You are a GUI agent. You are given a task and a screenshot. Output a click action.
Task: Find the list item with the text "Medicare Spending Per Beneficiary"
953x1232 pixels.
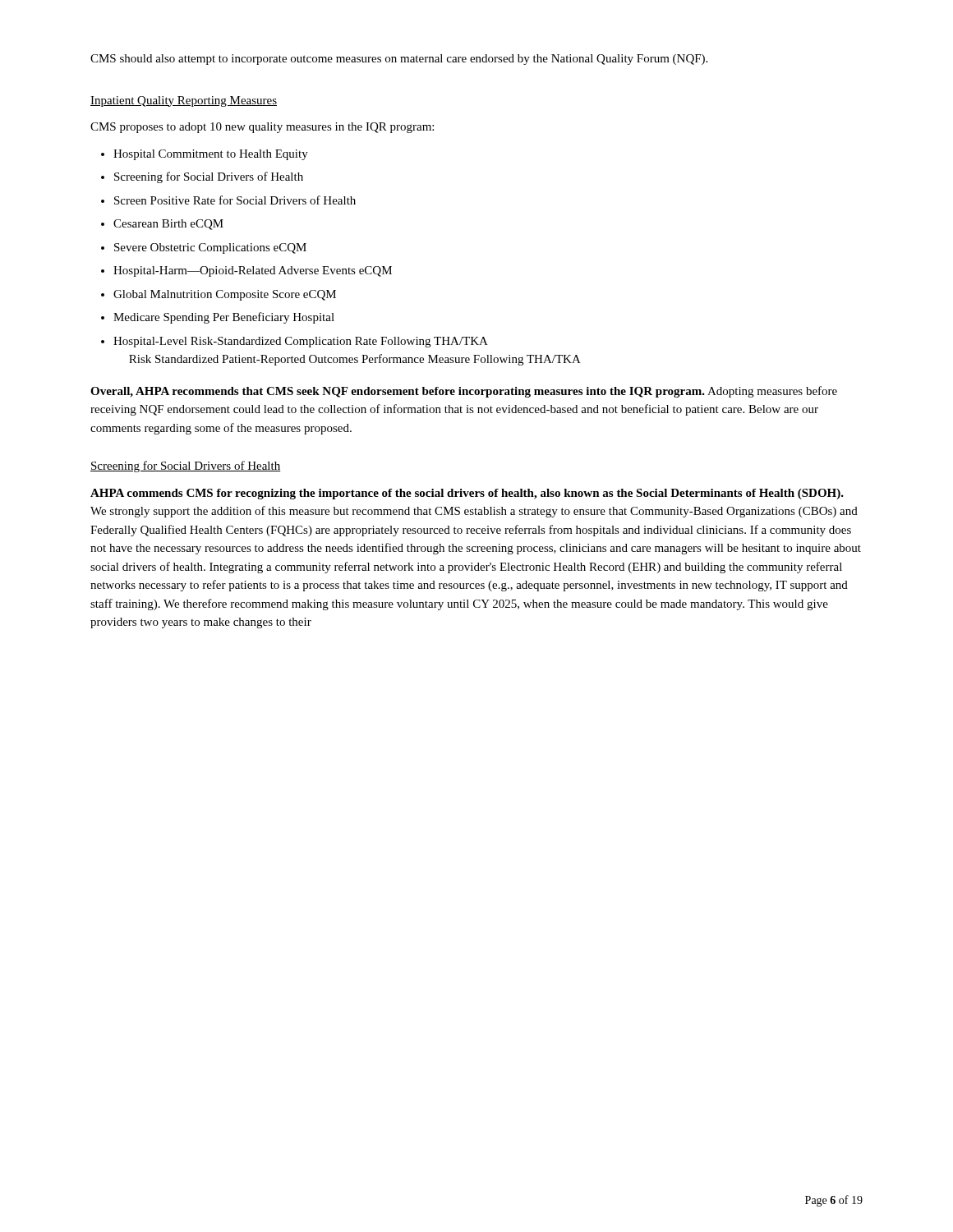pyautogui.click(x=218, y=318)
